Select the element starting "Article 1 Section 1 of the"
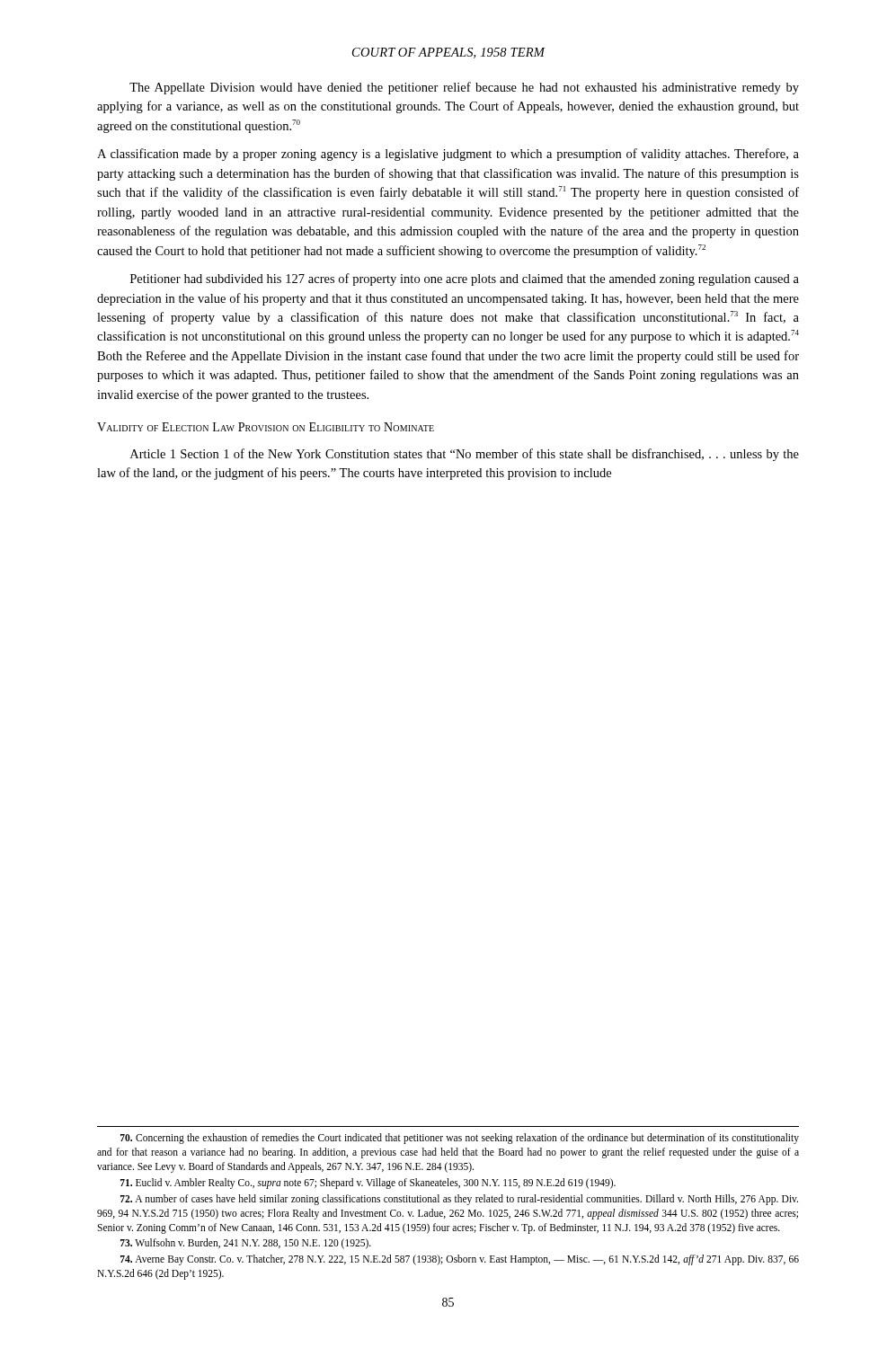 tap(448, 464)
